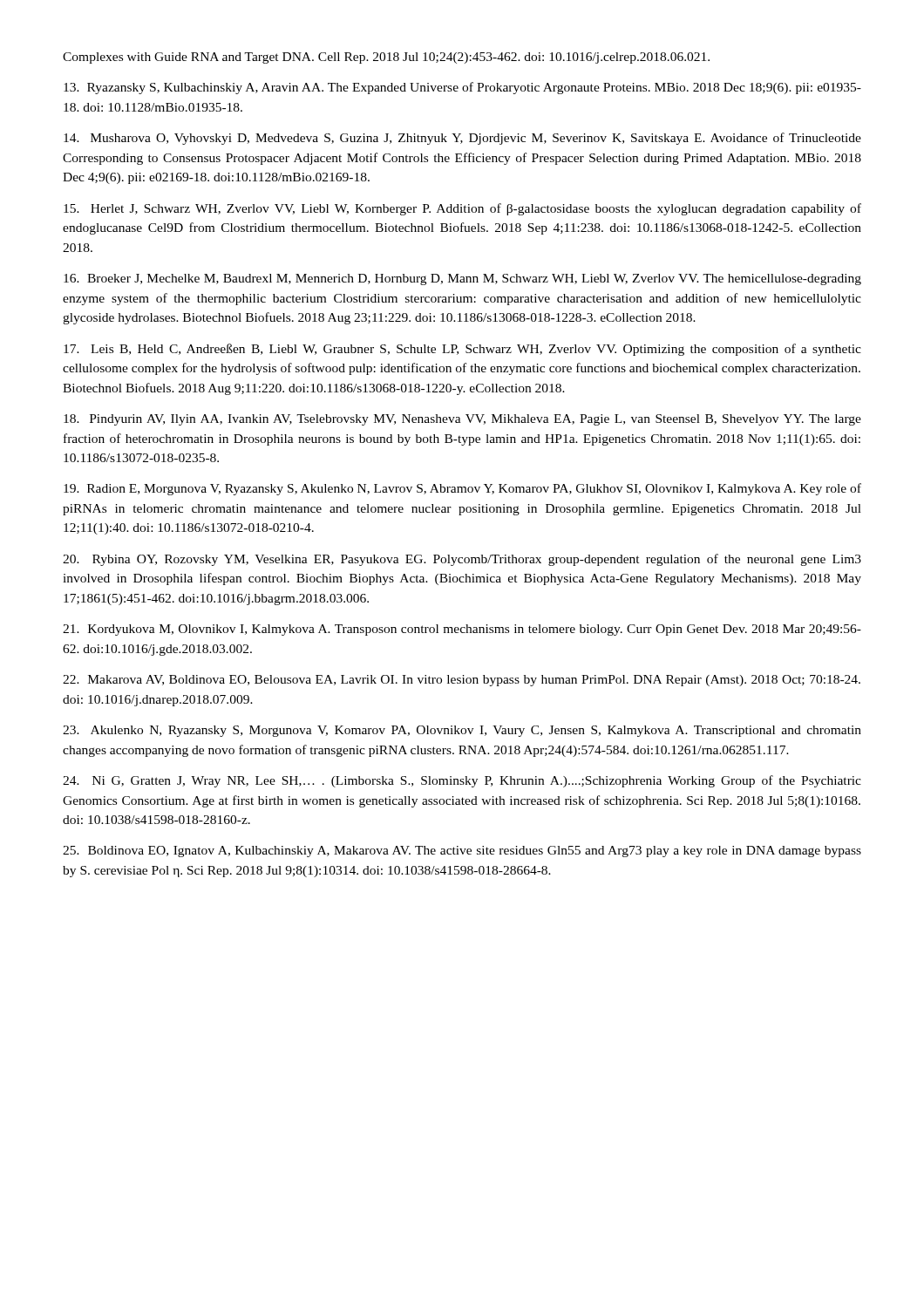The height and width of the screenshot is (1308, 924).
Task: Click the passage that begins "Herlet J, Schwarz WH, Zverlov"
Action: coord(462,227)
